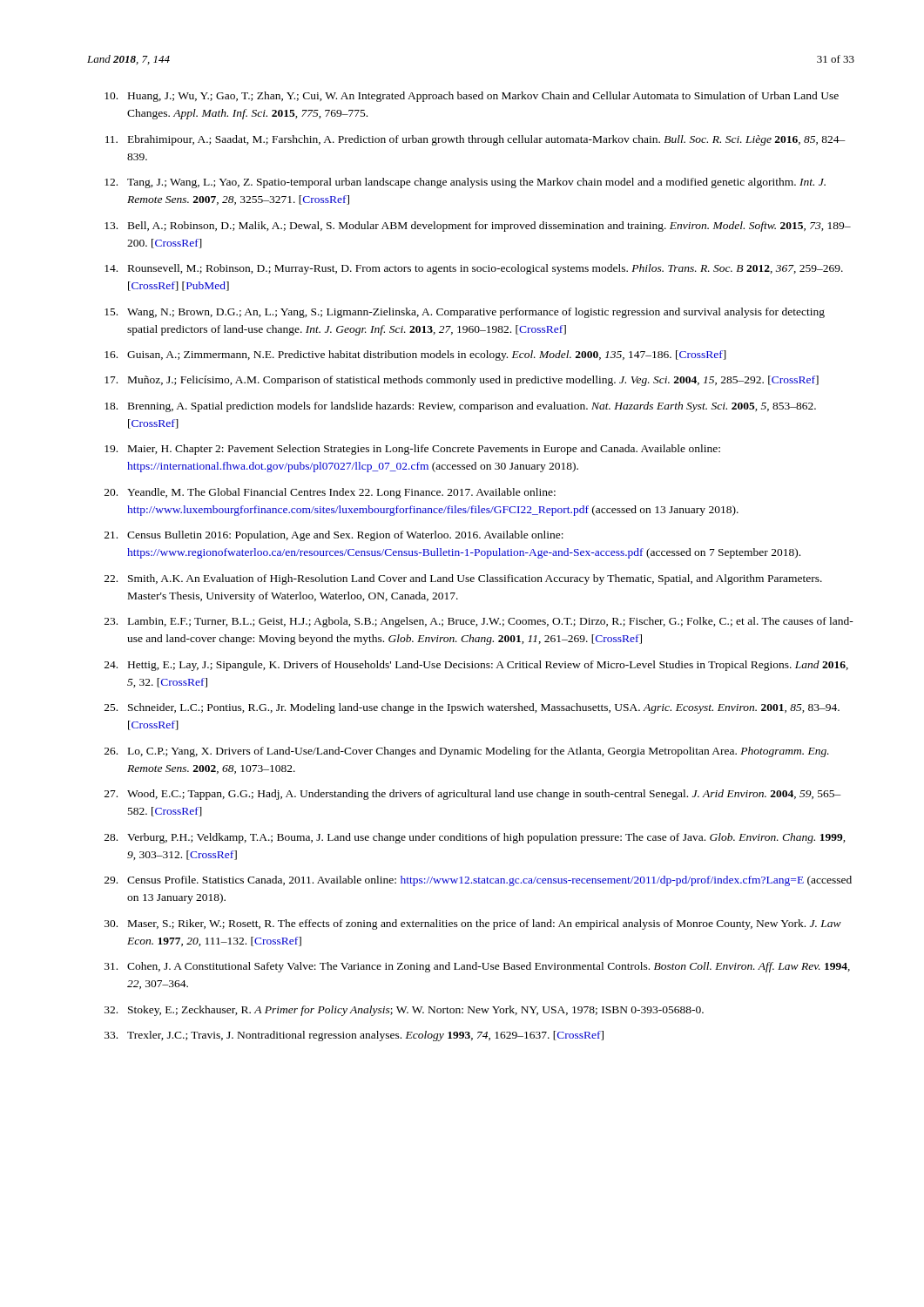
Task: Find the list item with the text "11. Ebrahimipour, A.; Saadat, M.;"
Action: click(x=471, y=148)
